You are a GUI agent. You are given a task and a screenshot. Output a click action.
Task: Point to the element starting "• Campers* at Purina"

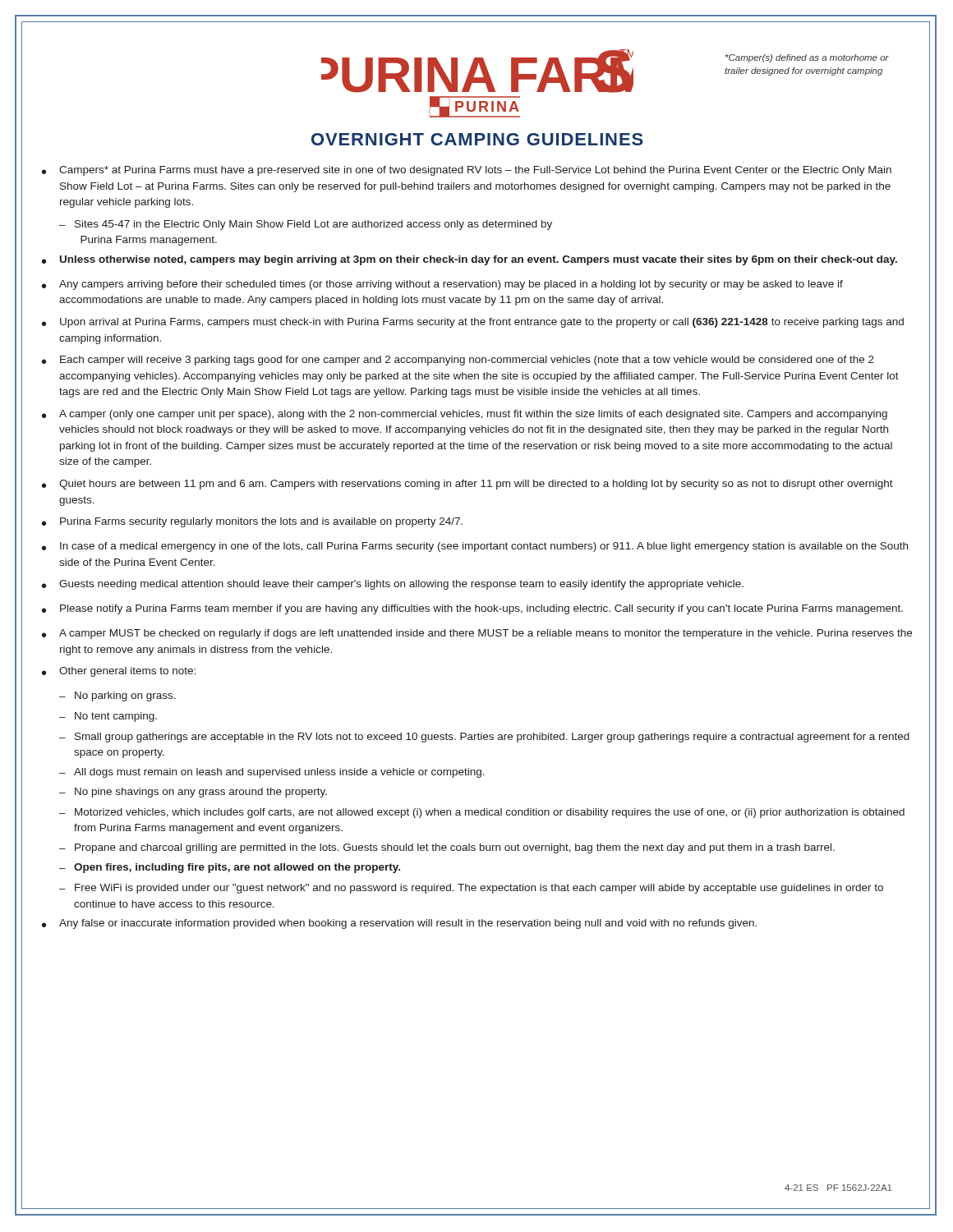pyautogui.click(x=477, y=186)
